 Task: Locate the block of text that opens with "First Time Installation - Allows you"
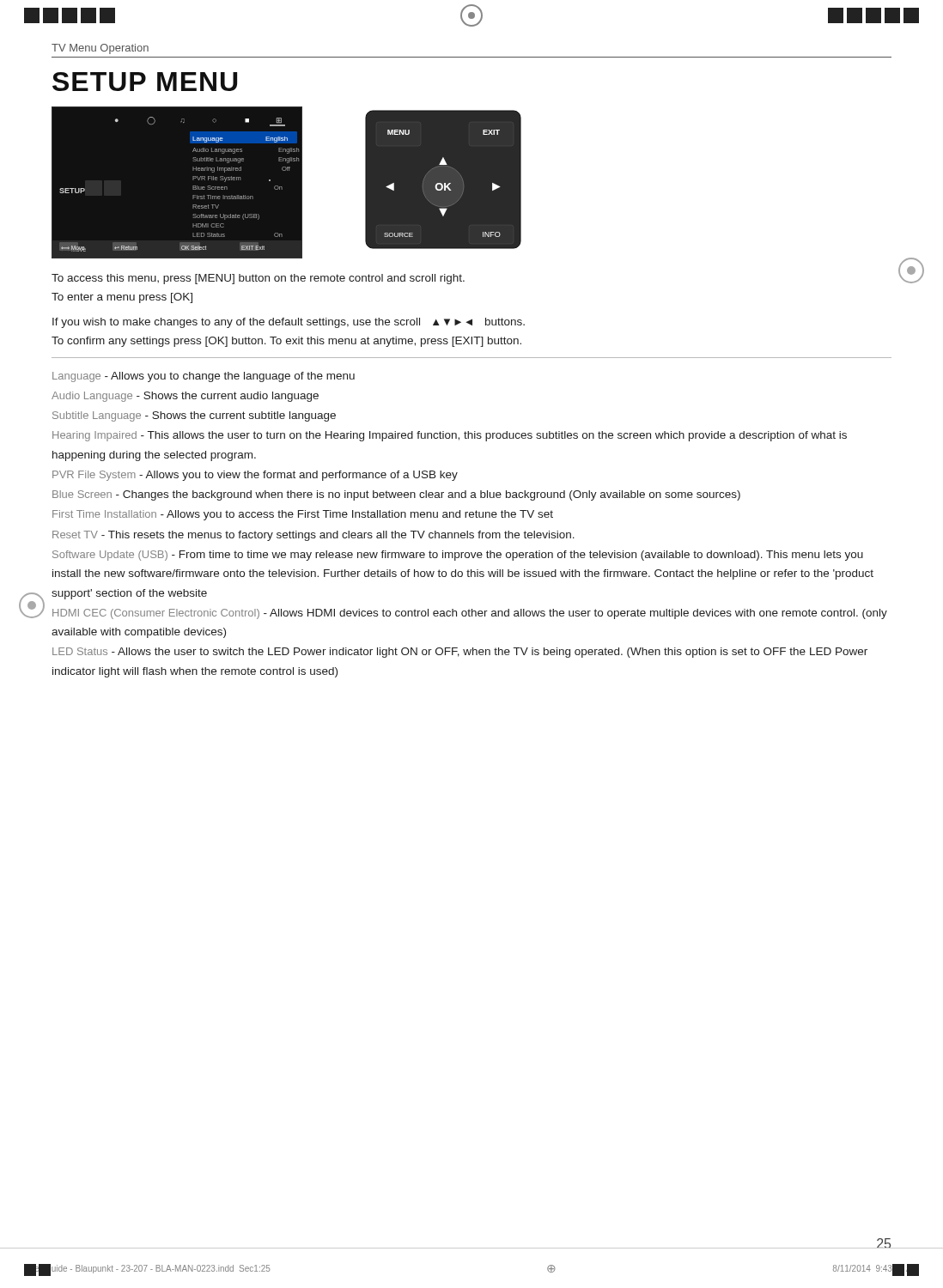click(x=302, y=514)
